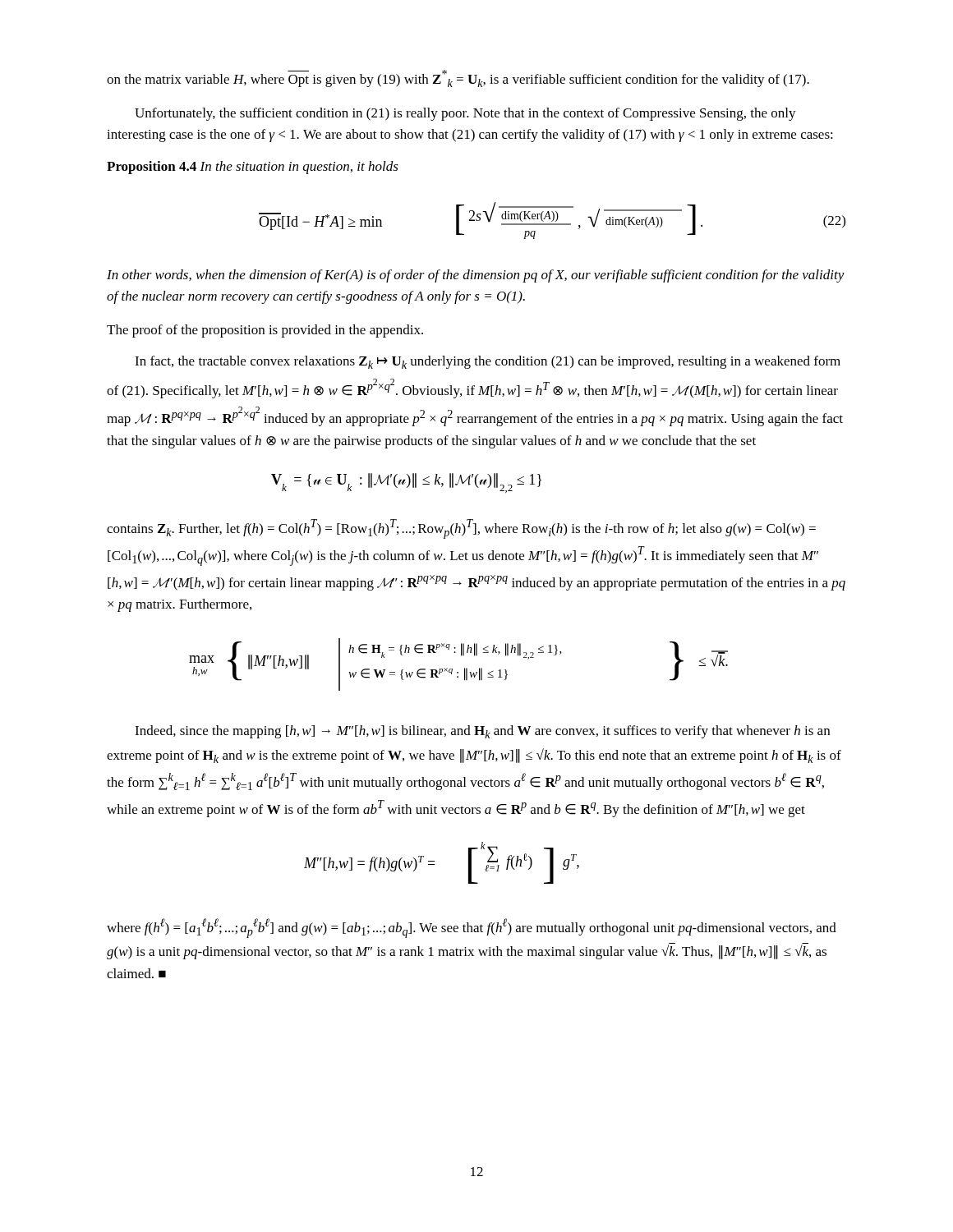Locate the text block with the text "where f(hℓ) = [a1ℓbℓ; ...; apℓbℓ] and"
953x1232 pixels.
(x=471, y=949)
